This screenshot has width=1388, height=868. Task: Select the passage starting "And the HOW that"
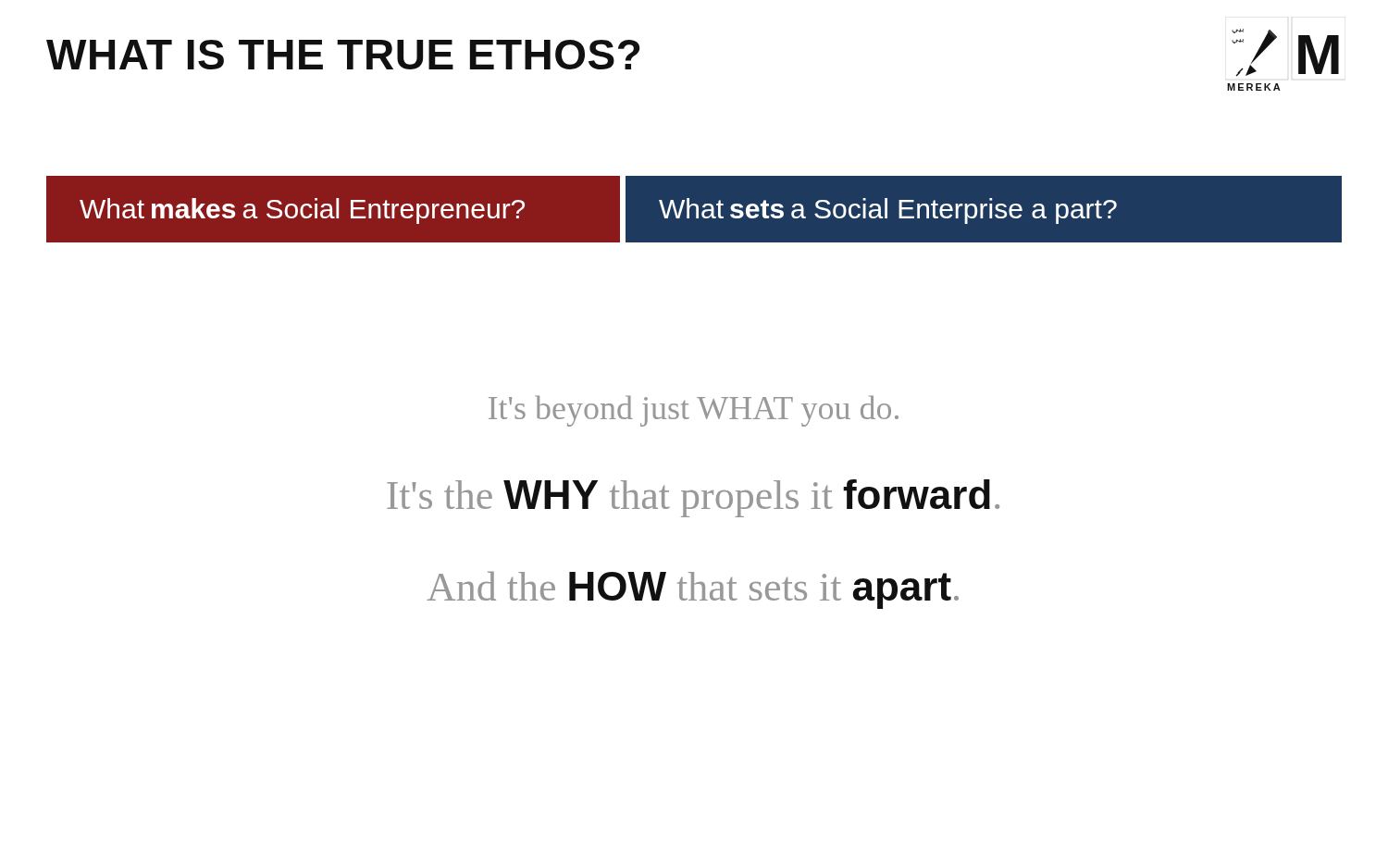694,587
